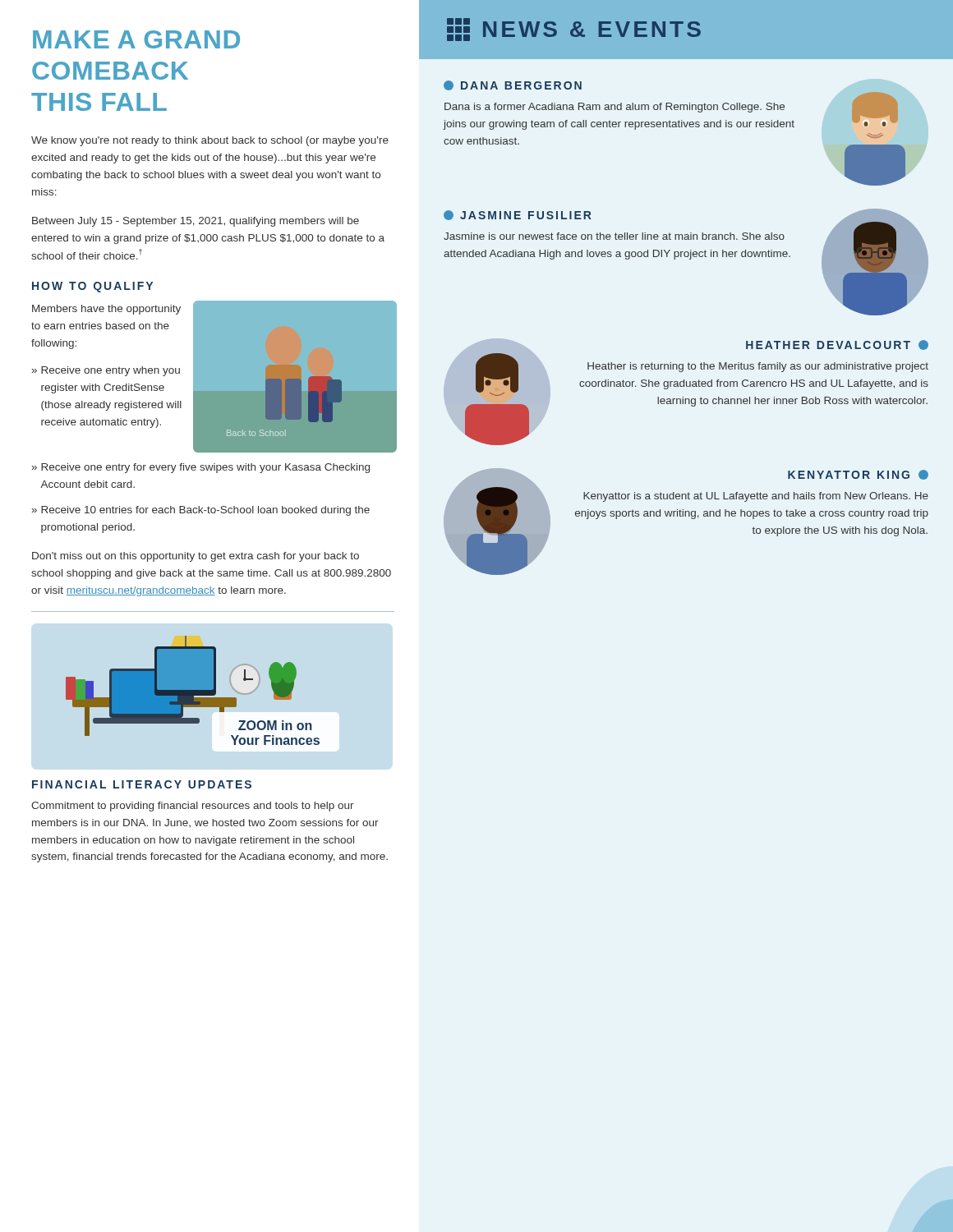Find the section header that reads "NEWS & EVENTS"
The height and width of the screenshot is (1232, 953).
(x=574, y=30)
